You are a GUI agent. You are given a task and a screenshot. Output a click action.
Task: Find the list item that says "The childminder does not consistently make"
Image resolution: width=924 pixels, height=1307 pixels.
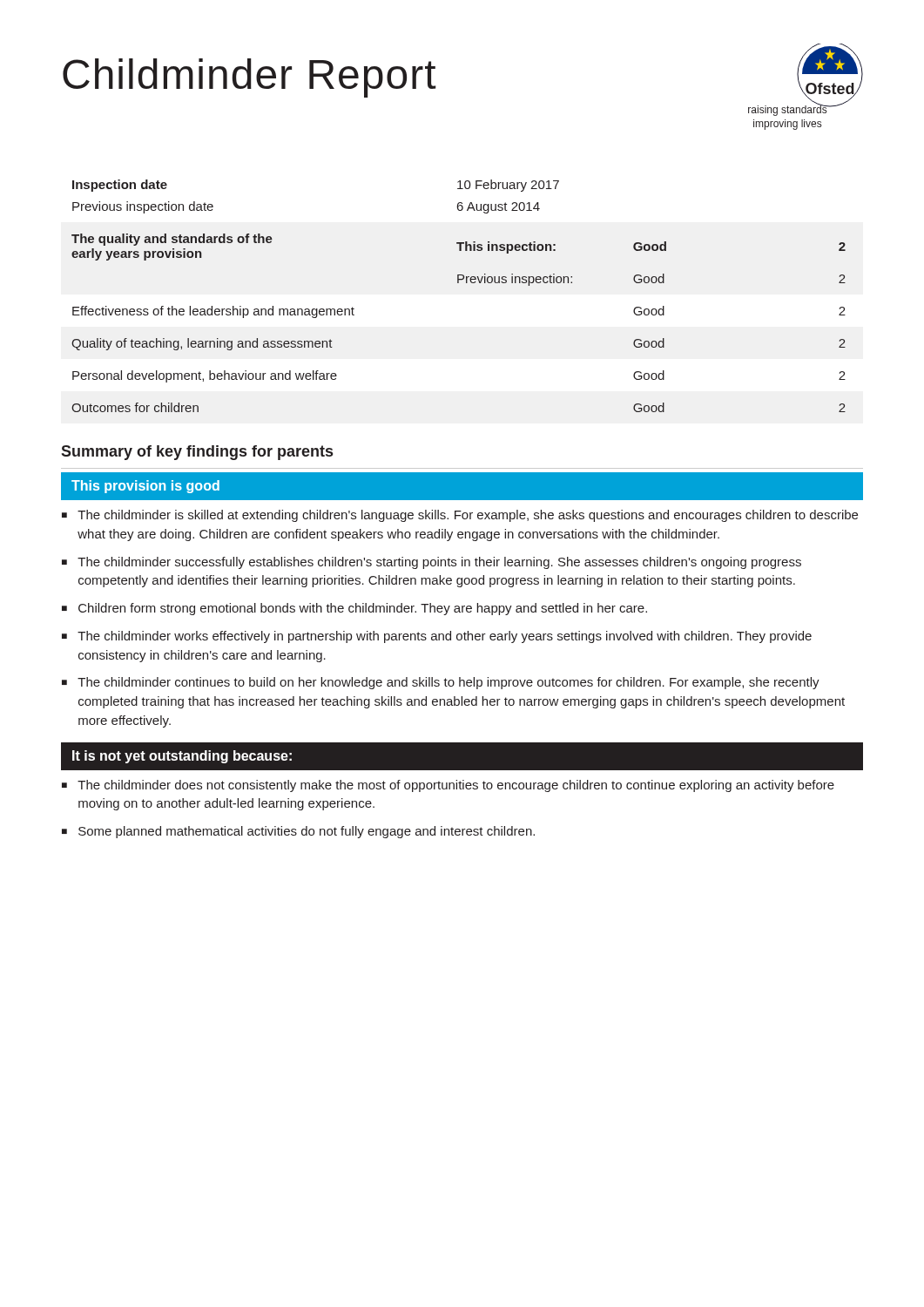(x=456, y=794)
